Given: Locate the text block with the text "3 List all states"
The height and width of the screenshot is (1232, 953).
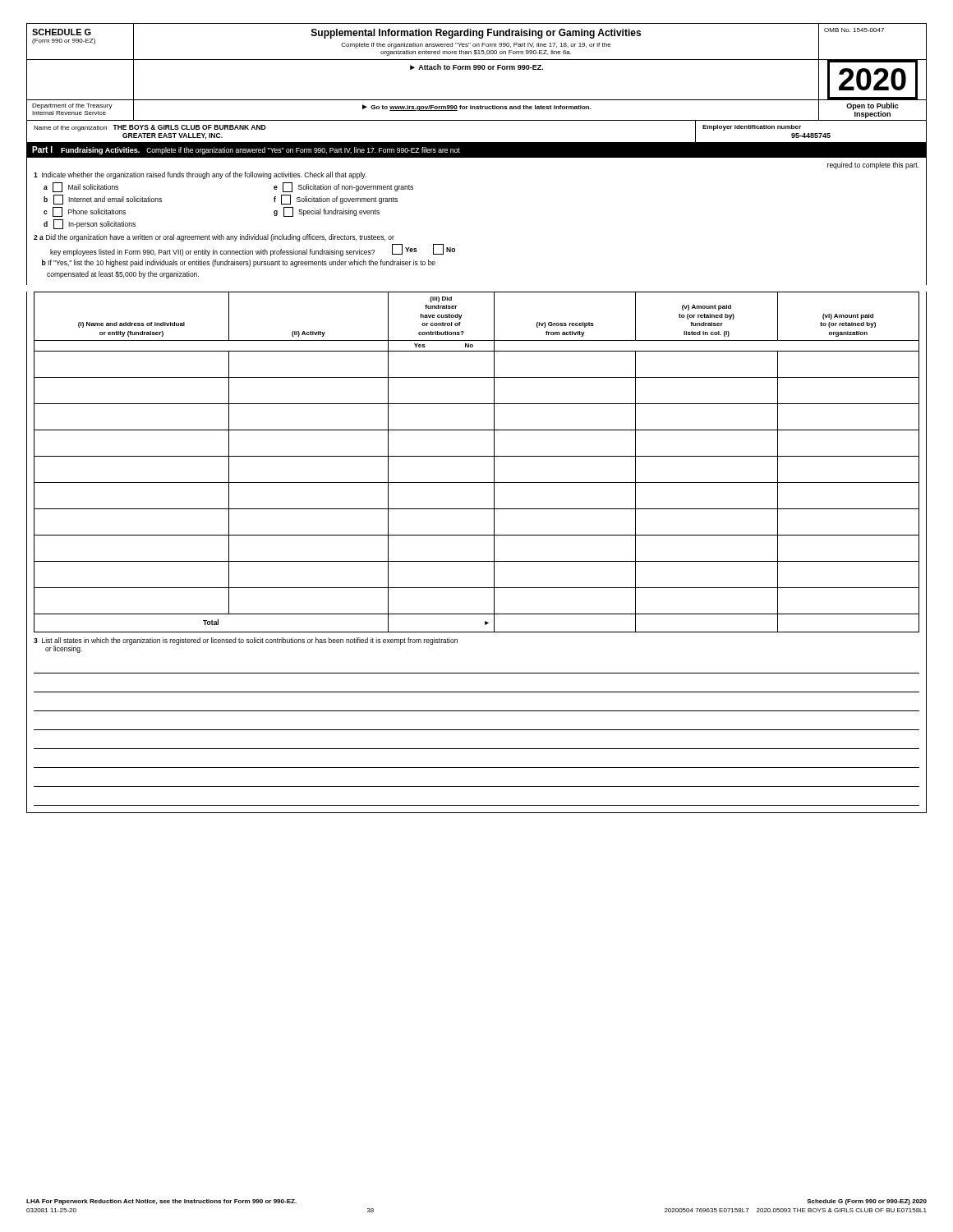Looking at the screenshot, I should click(x=476, y=721).
